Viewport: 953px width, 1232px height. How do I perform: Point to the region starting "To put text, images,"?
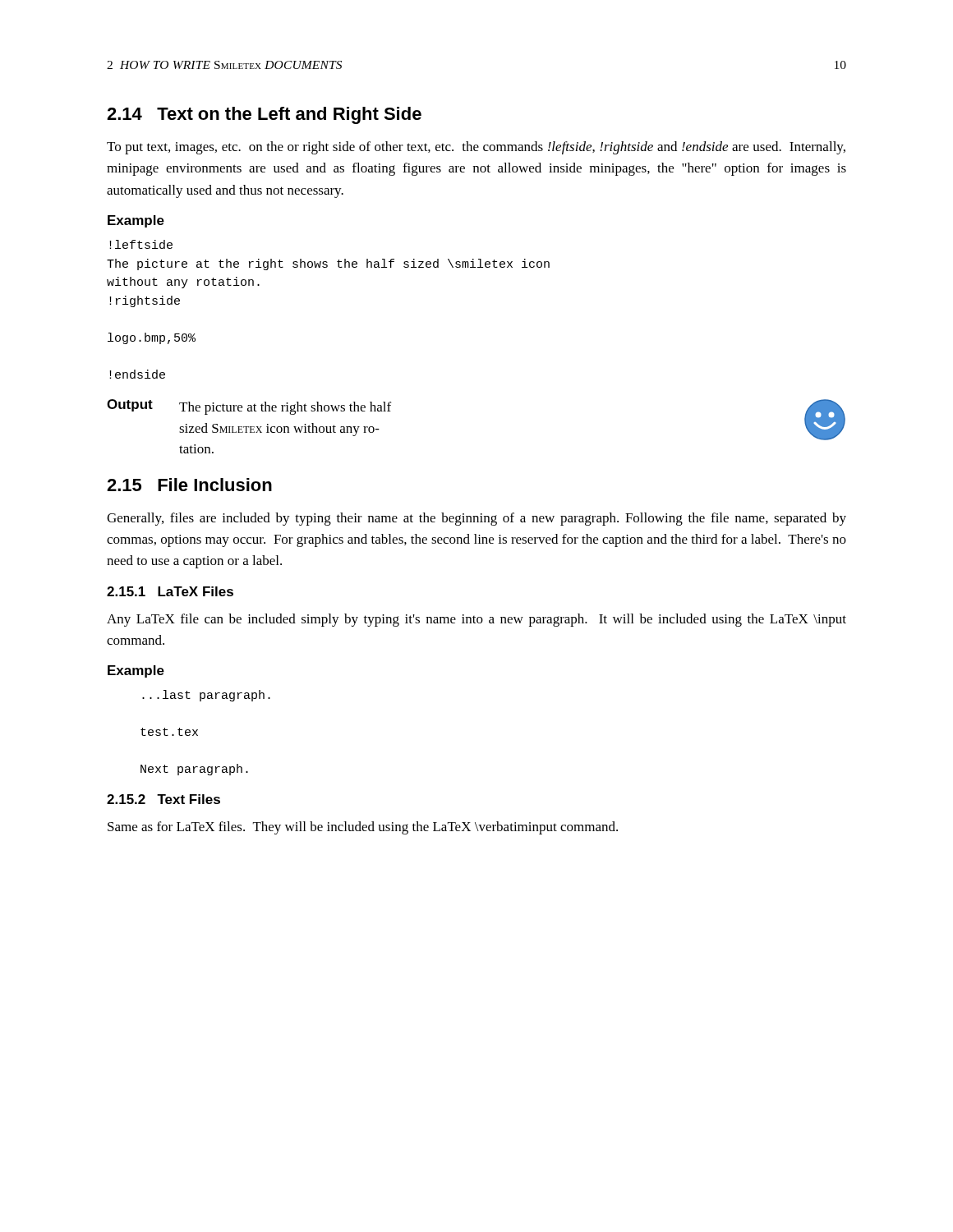[476, 169]
